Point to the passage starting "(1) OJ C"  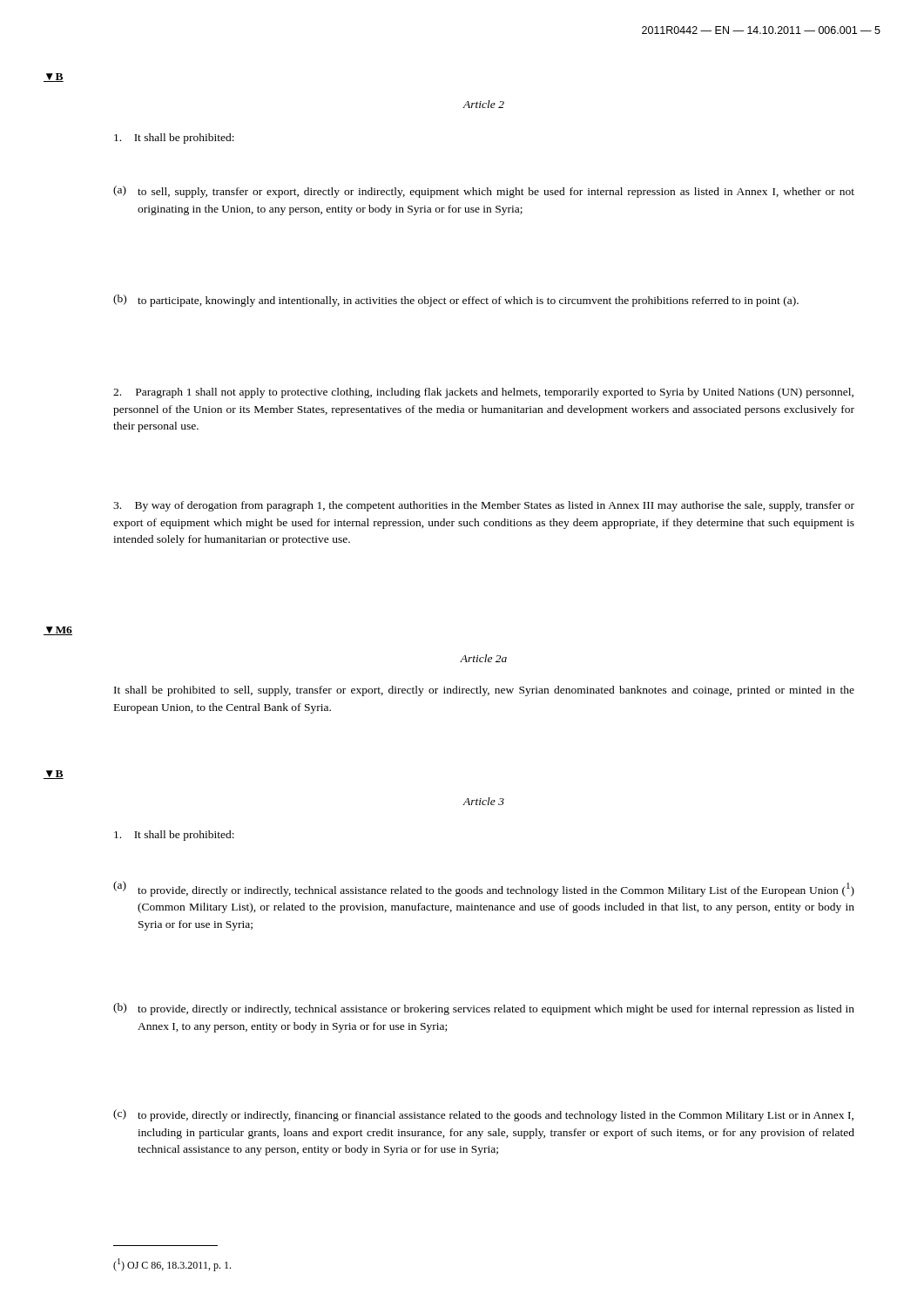click(183, 1259)
